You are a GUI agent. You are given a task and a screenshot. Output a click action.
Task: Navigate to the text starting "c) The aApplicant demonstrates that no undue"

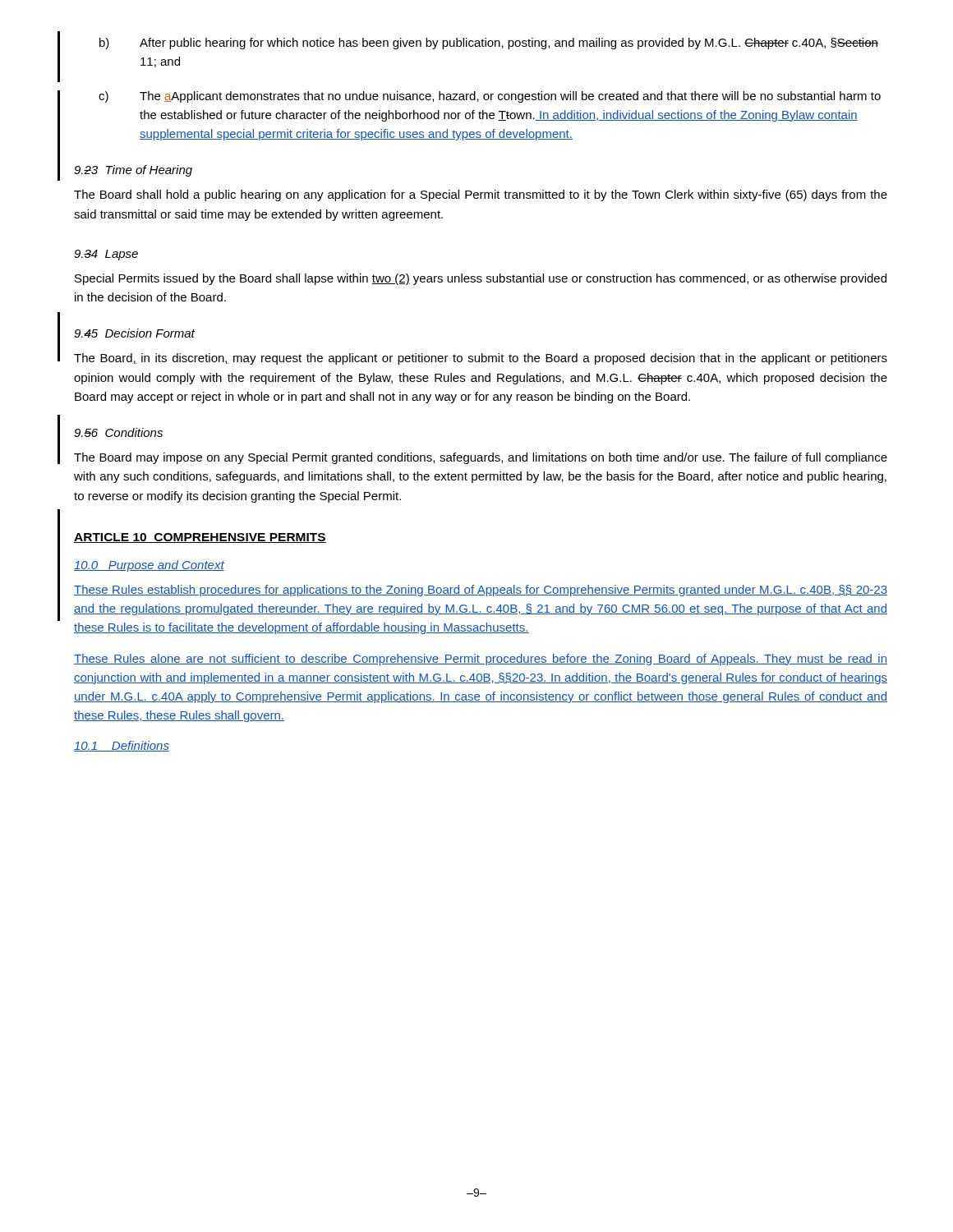coord(493,115)
